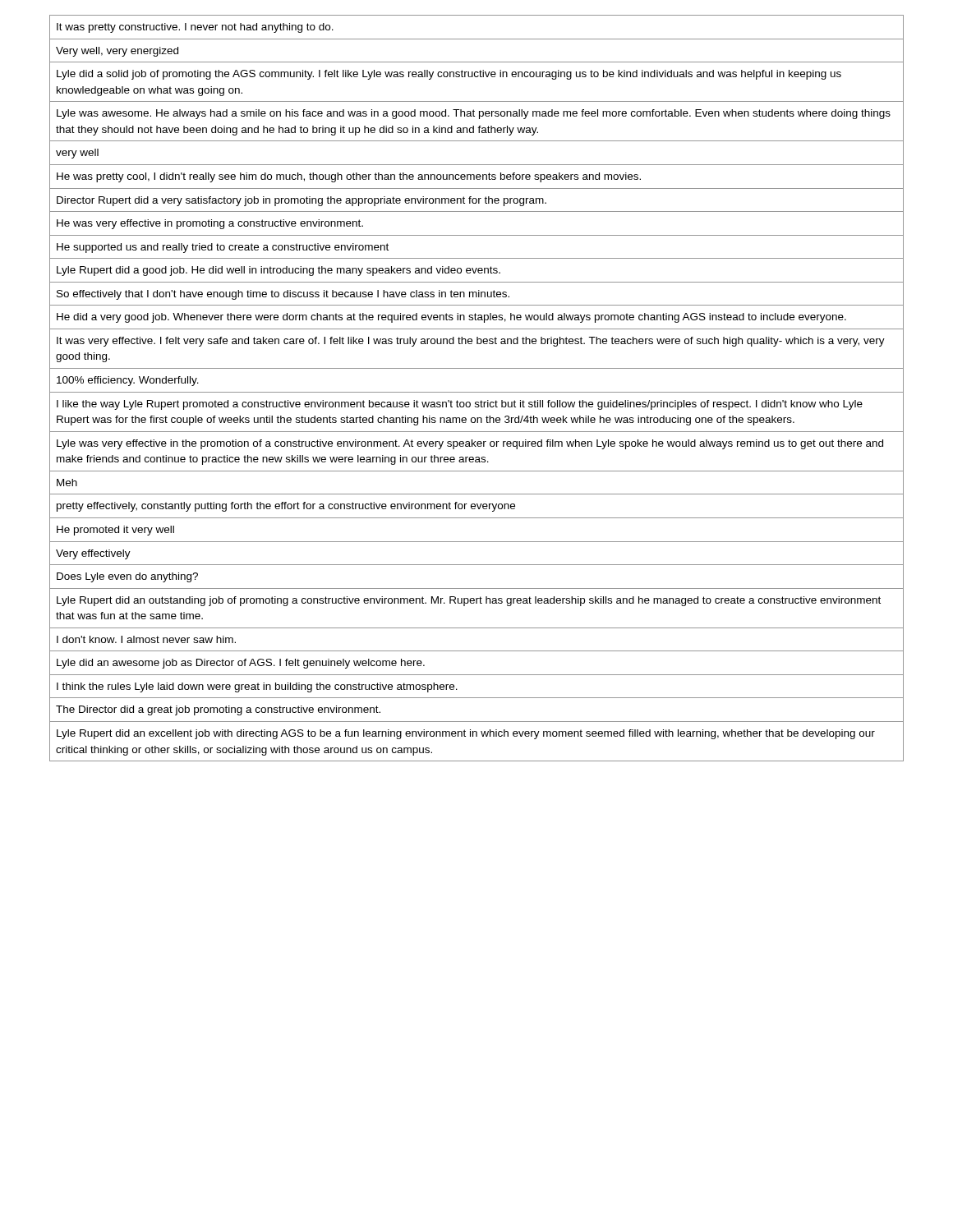Navigate to the passage starting "Lyle was very effective in the promotion of"
The image size is (953, 1232).
click(470, 451)
